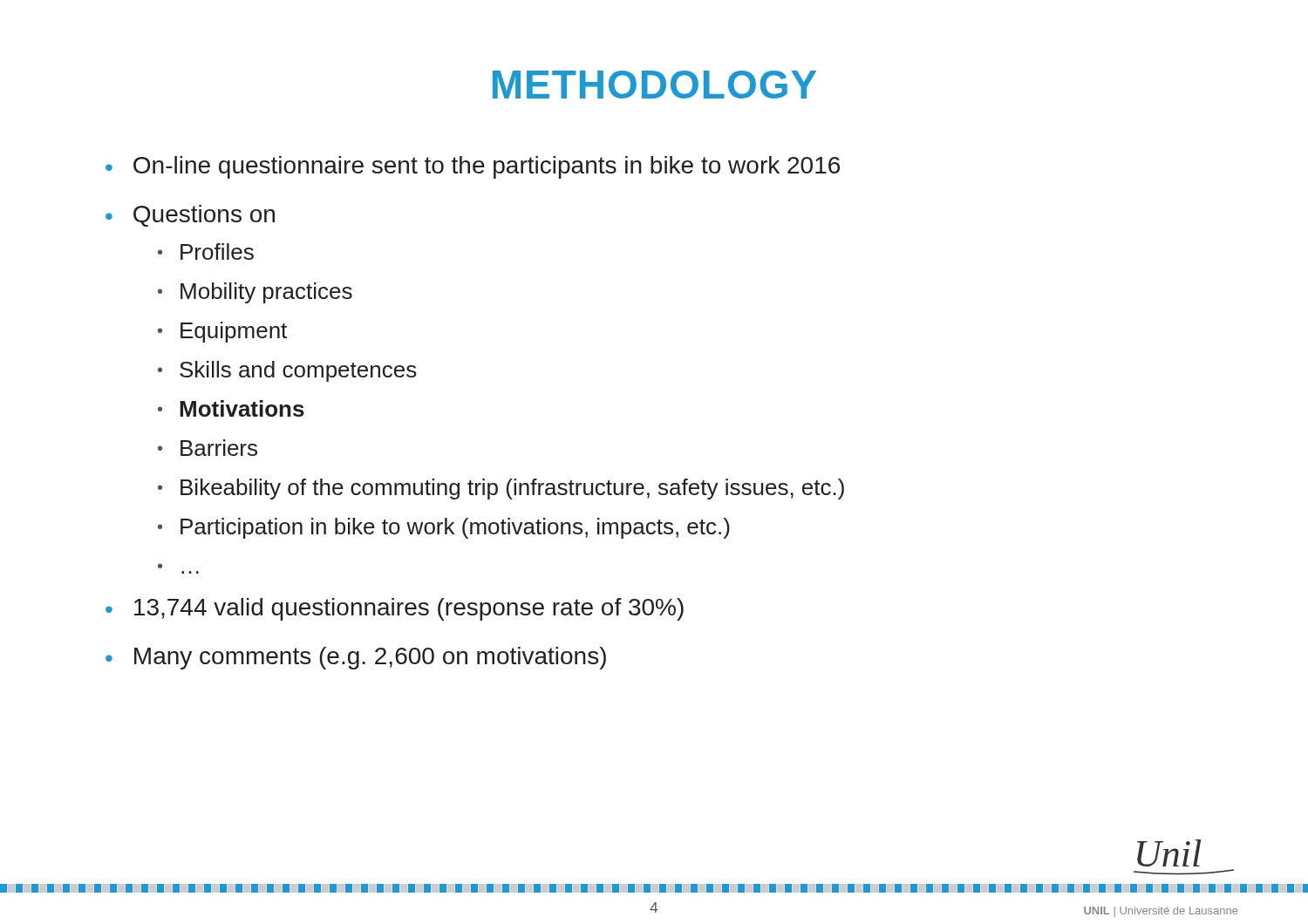Click on the list item that reads "• Many comments (e.g."
The image size is (1308, 924).
(356, 657)
